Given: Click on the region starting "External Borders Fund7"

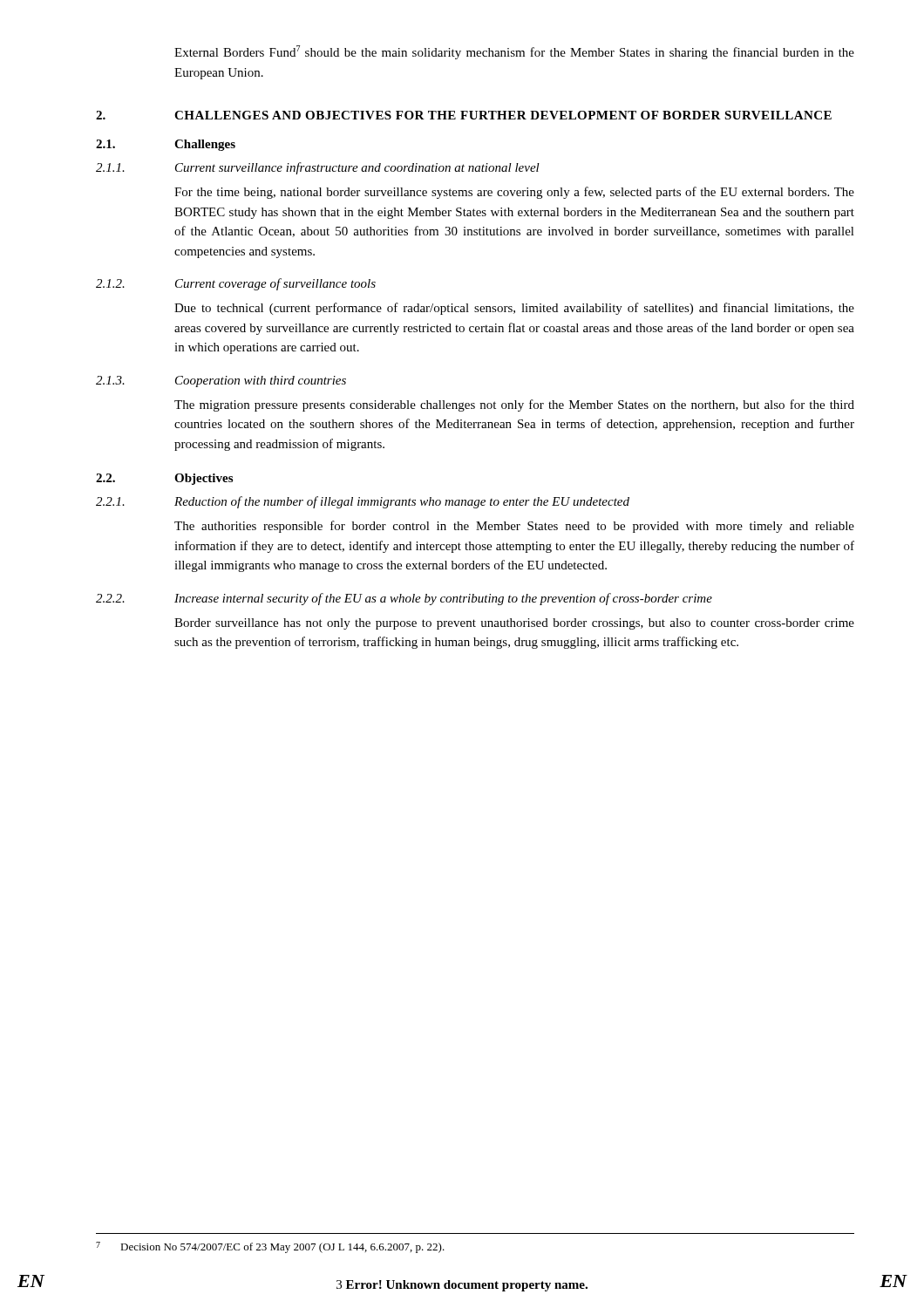Looking at the screenshot, I should pyautogui.click(x=514, y=61).
